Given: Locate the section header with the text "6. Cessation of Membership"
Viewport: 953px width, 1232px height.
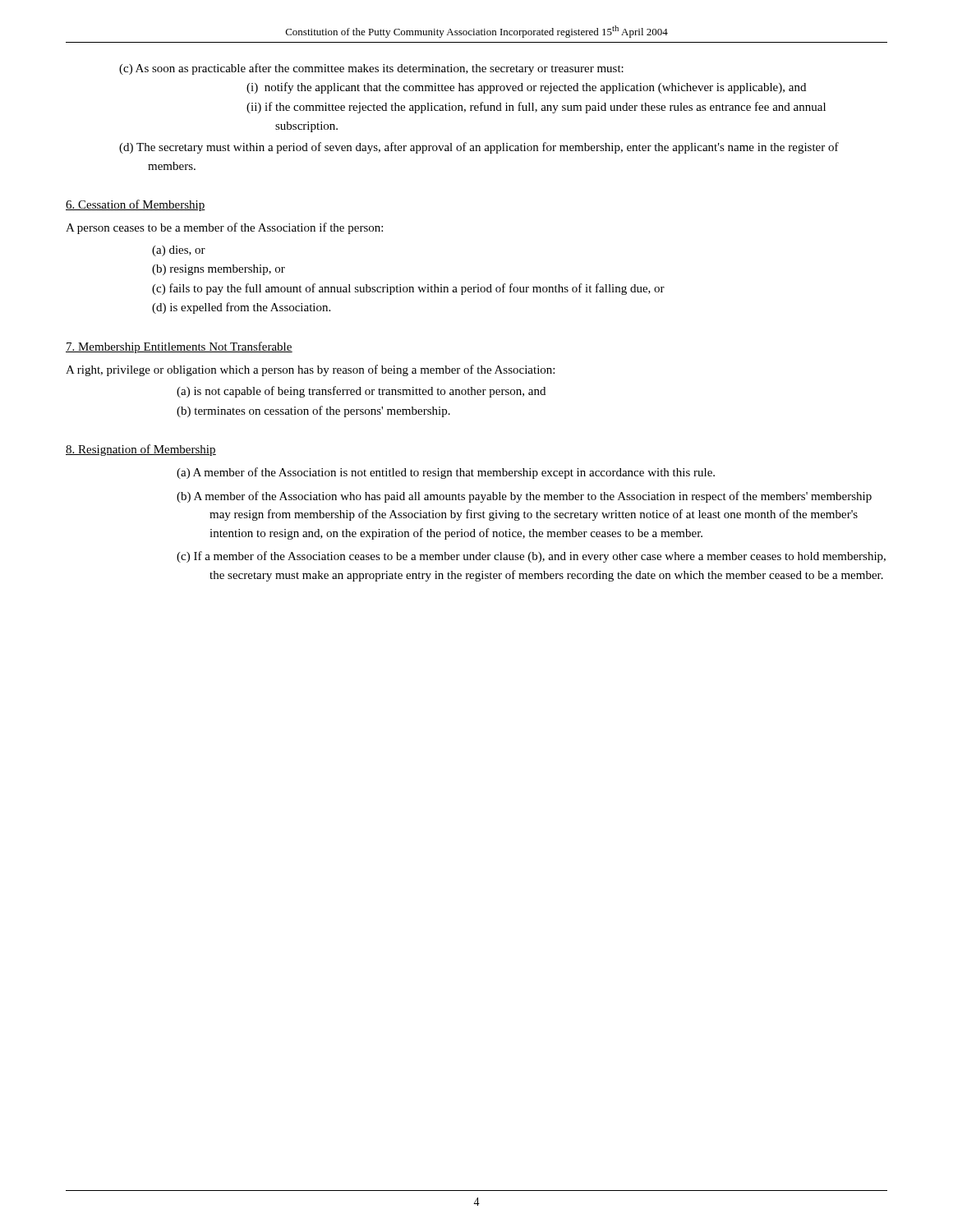Looking at the screenshot, I should [x=135, y=205].
